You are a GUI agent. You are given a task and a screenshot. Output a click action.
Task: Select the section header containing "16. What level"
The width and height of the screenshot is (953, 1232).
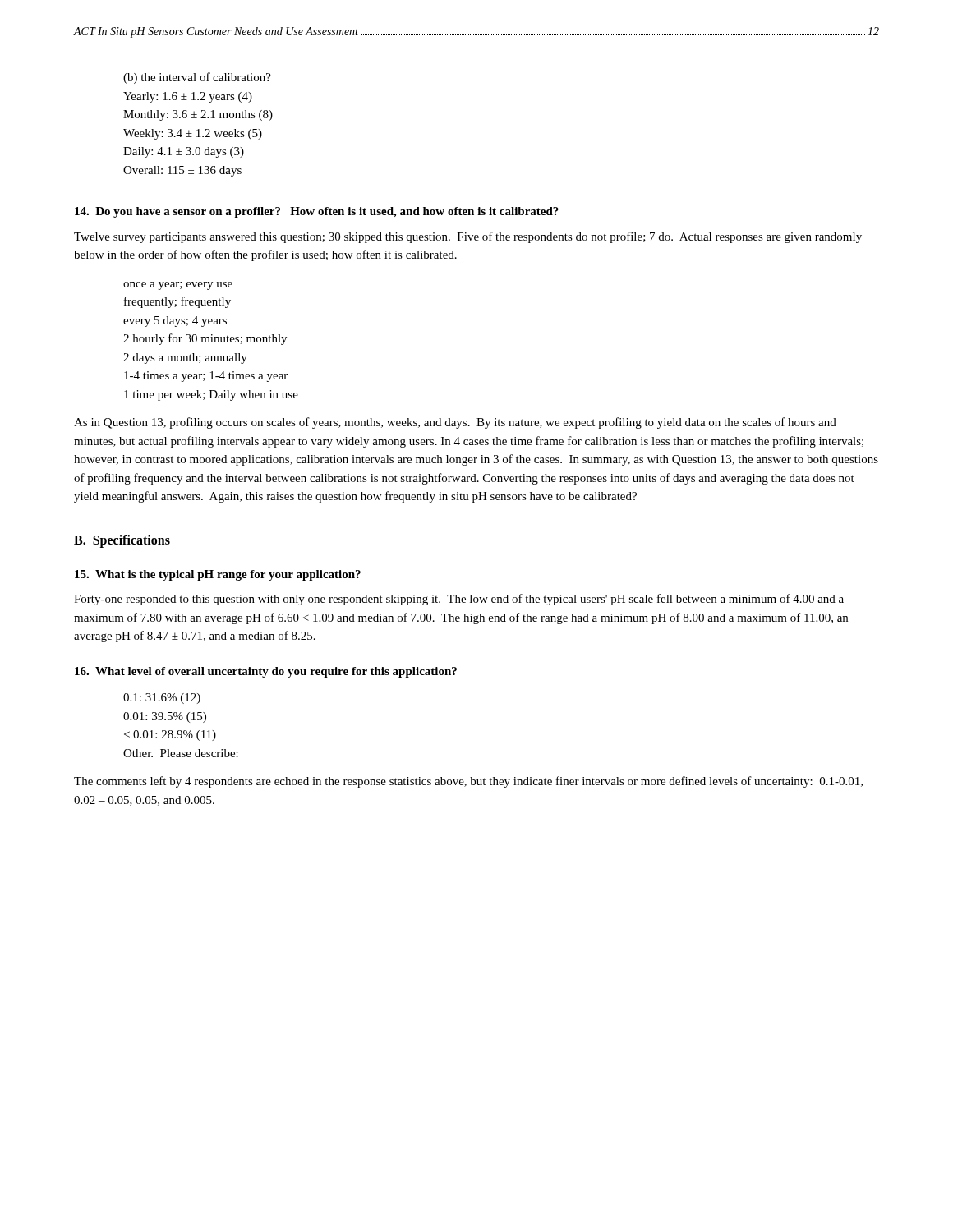(x=266, y=671)
